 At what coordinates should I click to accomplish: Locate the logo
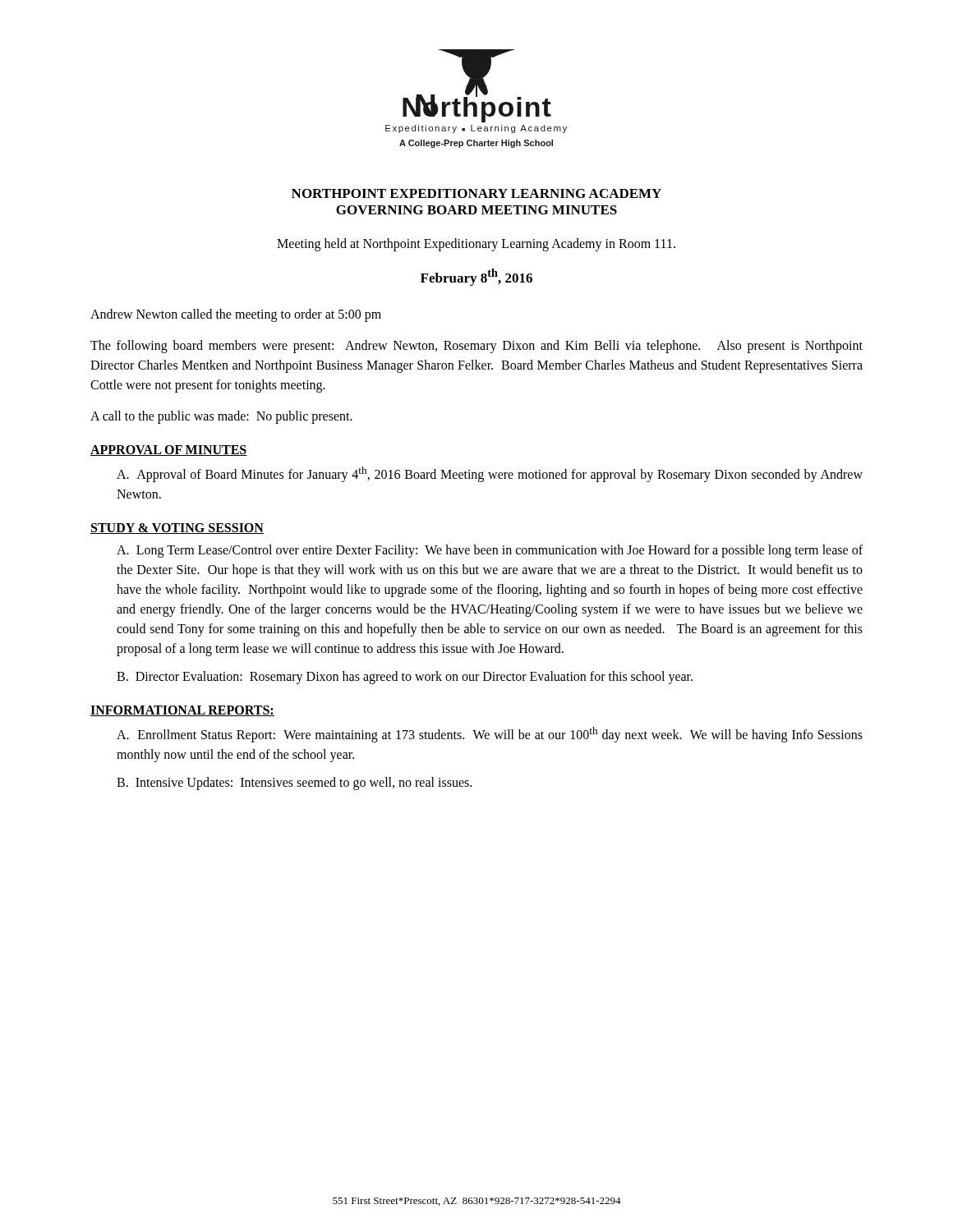[476, 108]
